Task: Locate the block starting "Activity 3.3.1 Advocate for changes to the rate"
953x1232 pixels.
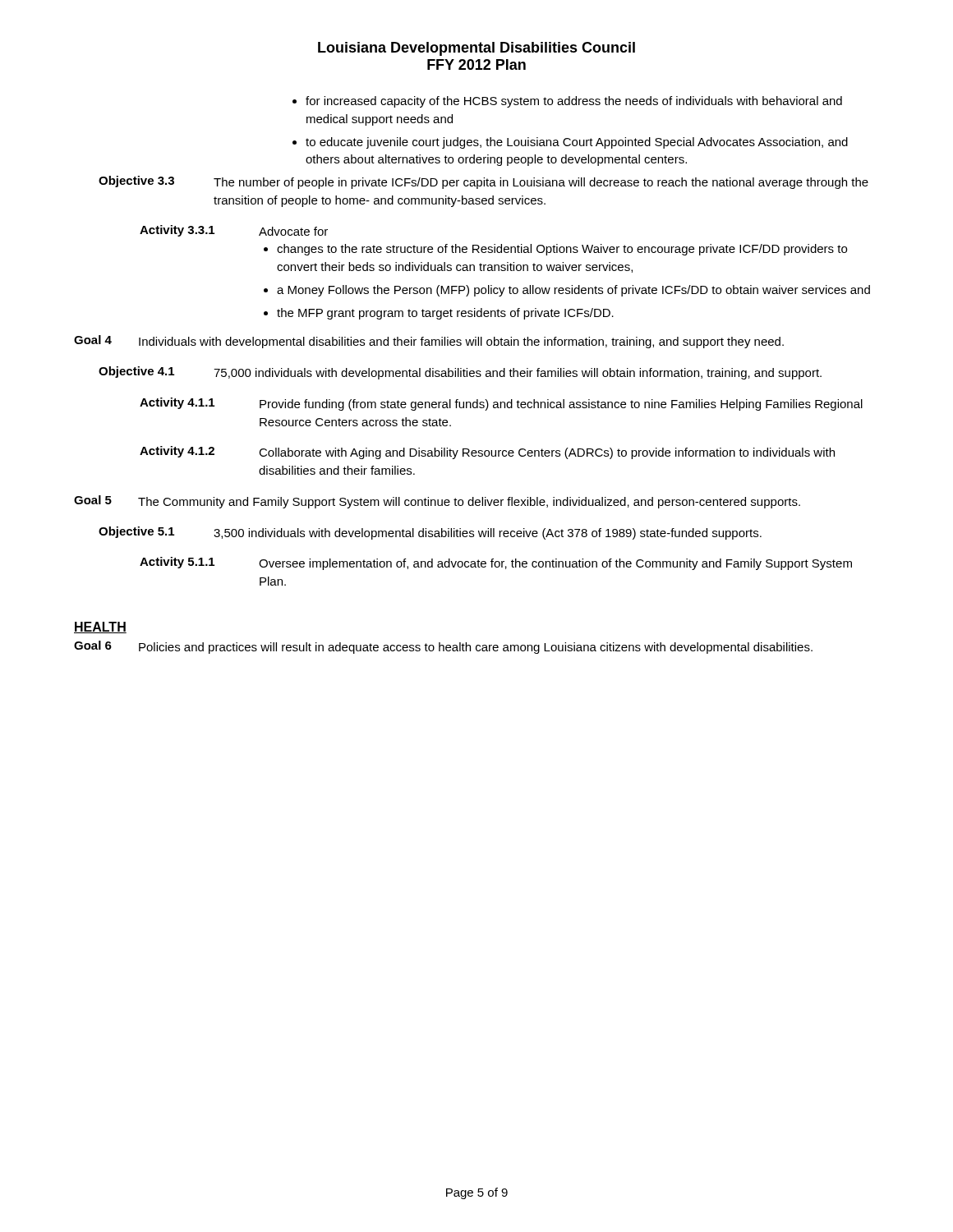Action: pyautogui.click(x=509, y=274)
